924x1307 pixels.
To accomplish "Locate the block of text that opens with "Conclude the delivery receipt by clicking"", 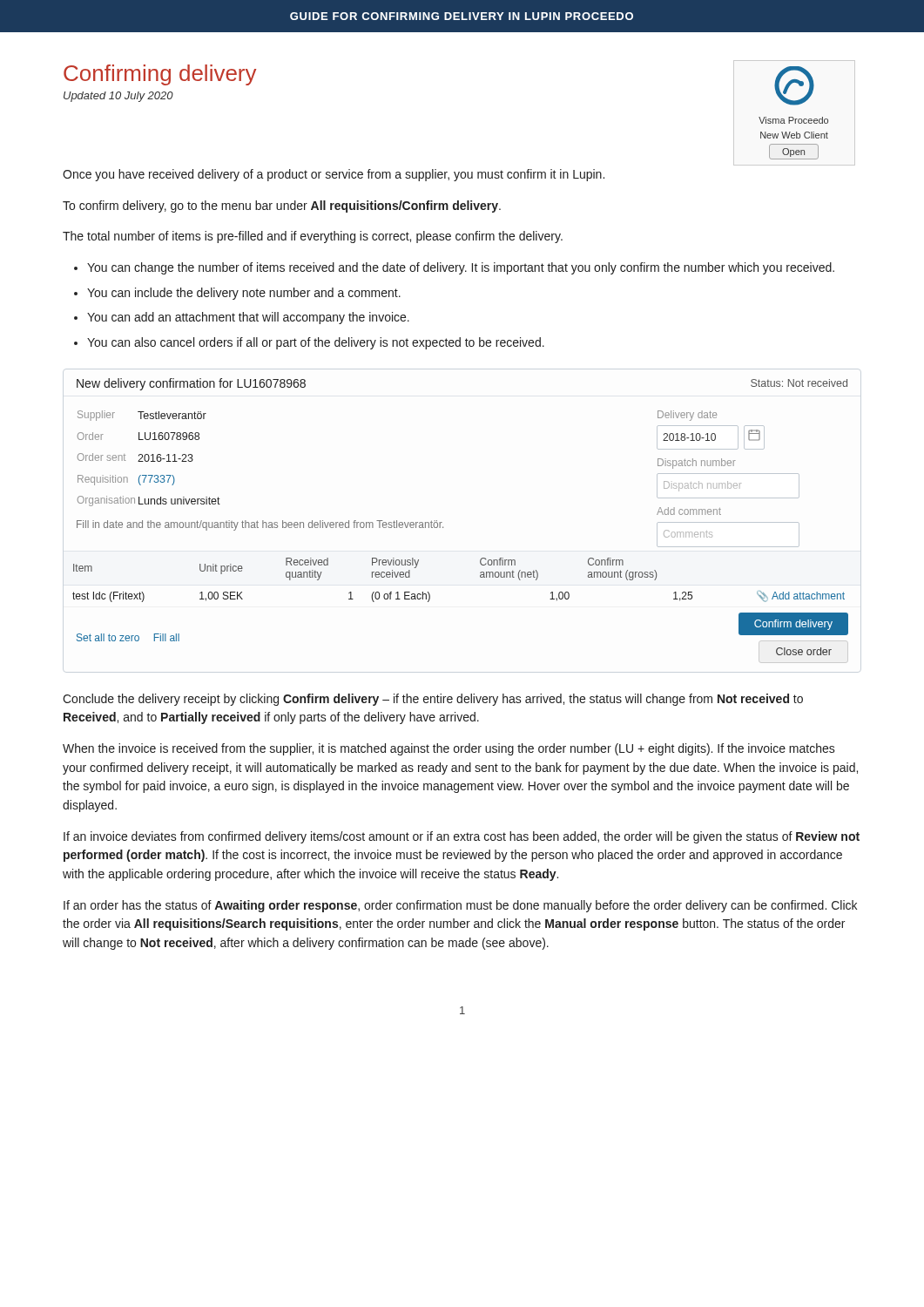I will (x=462, y=709).
